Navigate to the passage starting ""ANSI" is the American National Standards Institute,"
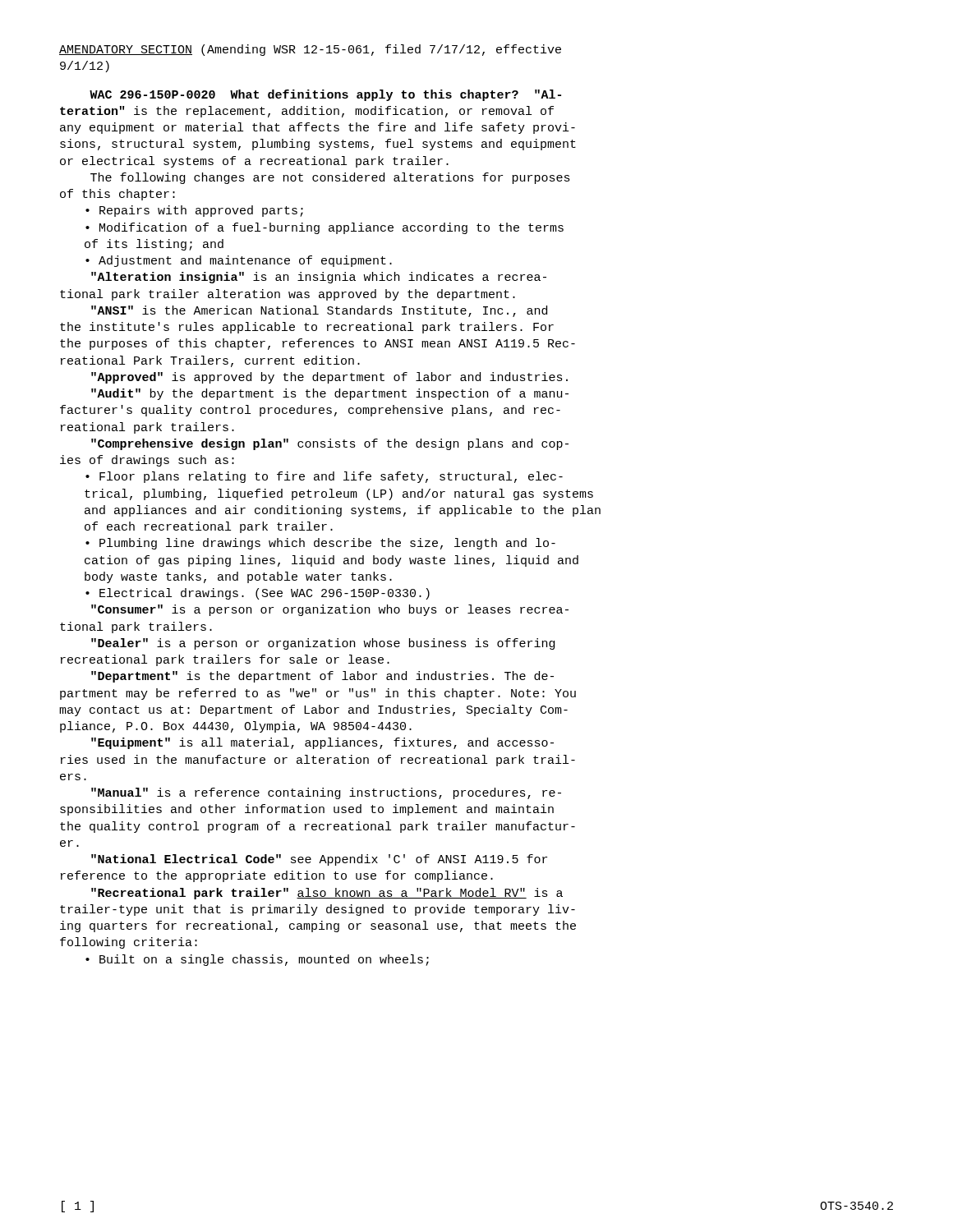This screenshot has width=953, height=1232. tap(476, 337)
